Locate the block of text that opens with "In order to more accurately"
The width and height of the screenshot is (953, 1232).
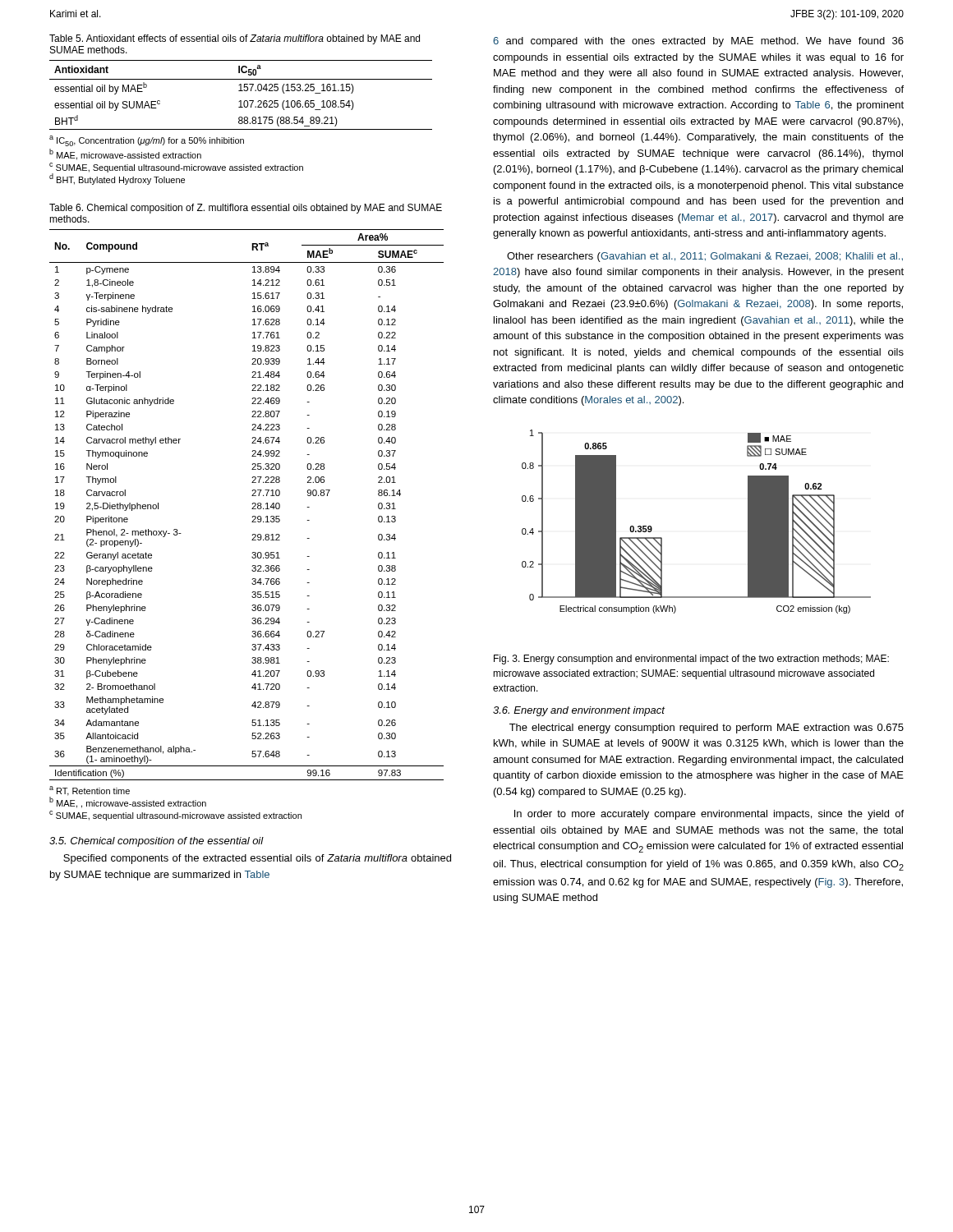point(698,855)
